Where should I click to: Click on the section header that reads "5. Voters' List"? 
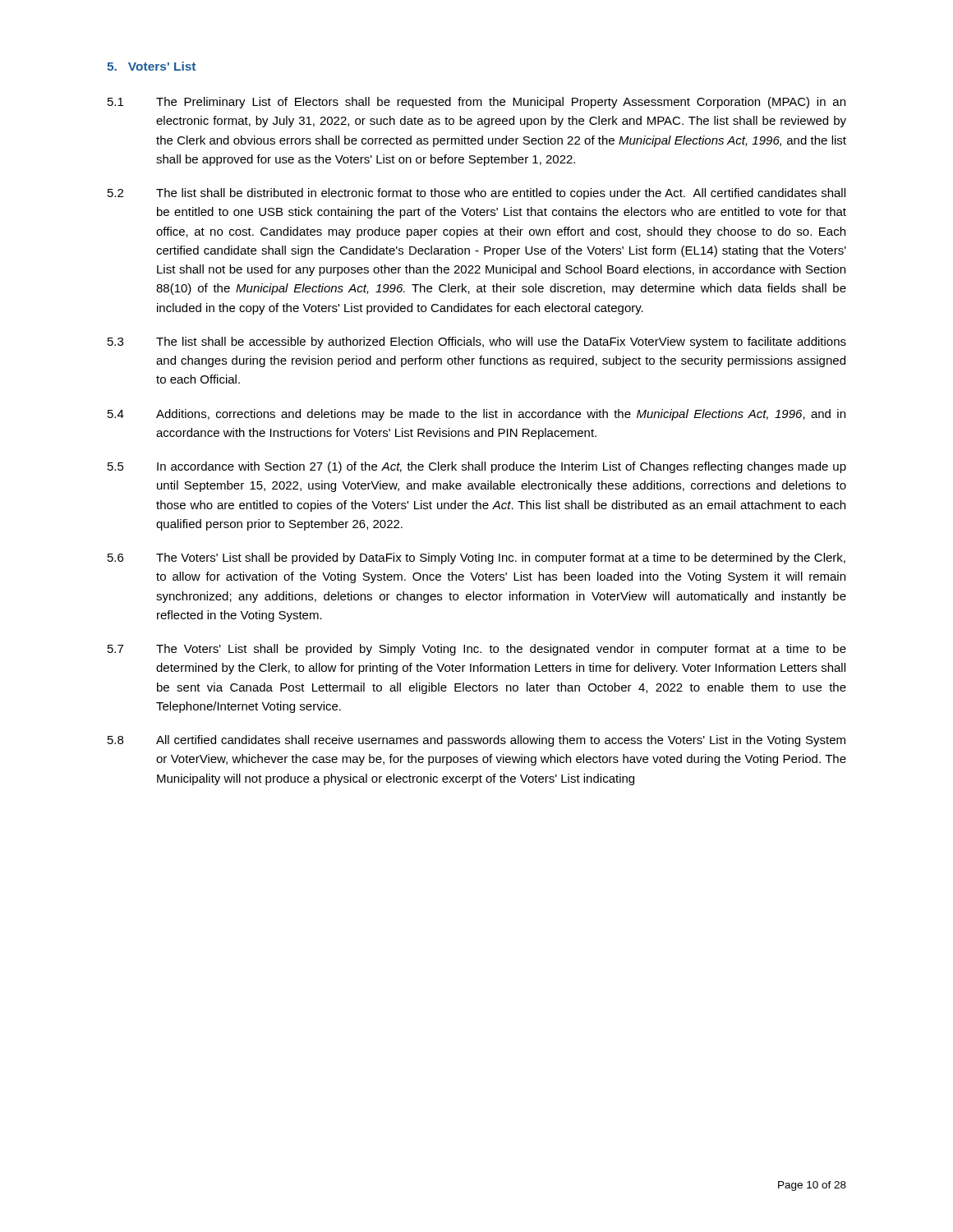[151, 66]
